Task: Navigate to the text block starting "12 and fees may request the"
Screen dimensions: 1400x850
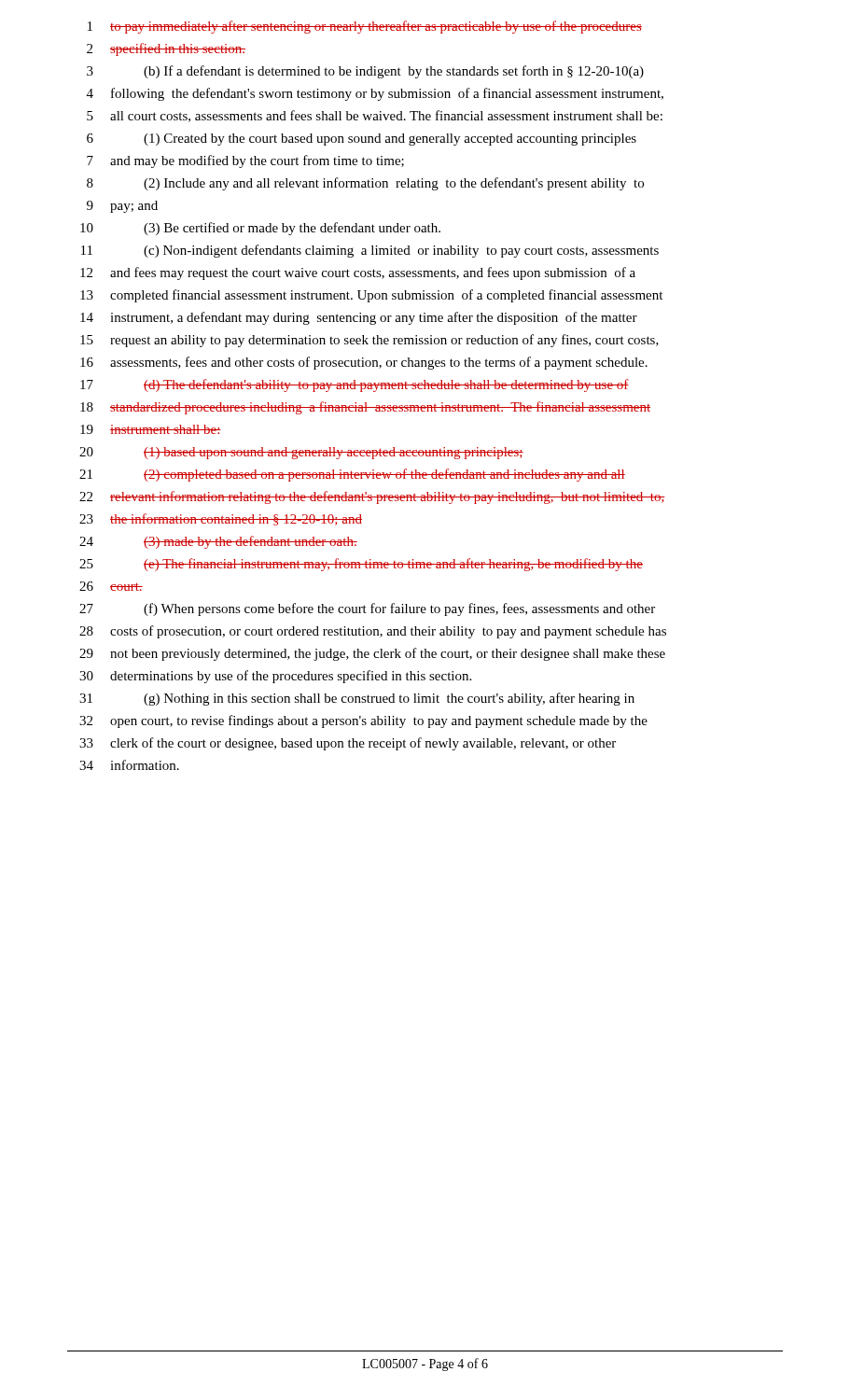Action: [425, 273]
